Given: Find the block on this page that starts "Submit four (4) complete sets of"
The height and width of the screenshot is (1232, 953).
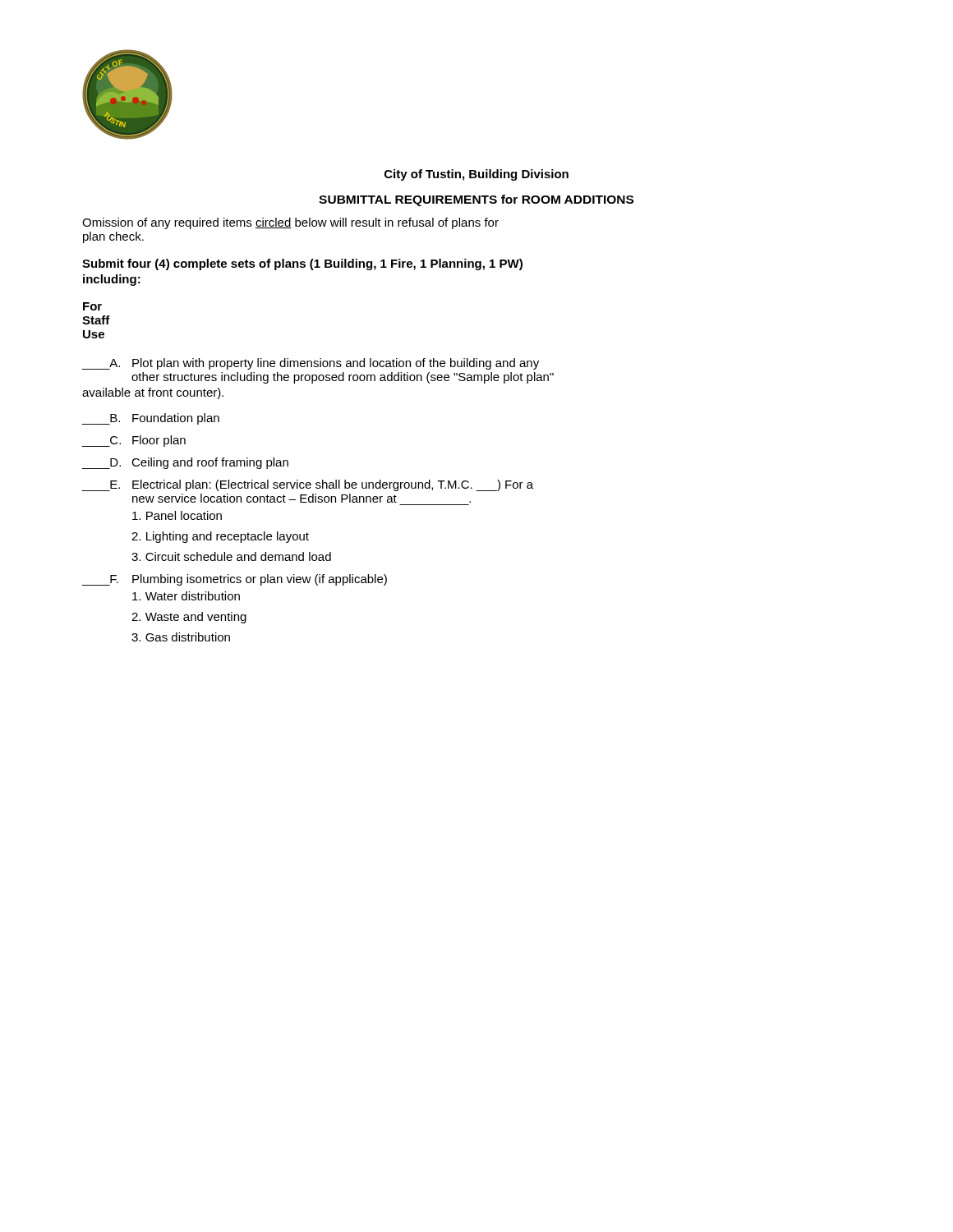Looking at the screenshot, I should click(303, 263).
